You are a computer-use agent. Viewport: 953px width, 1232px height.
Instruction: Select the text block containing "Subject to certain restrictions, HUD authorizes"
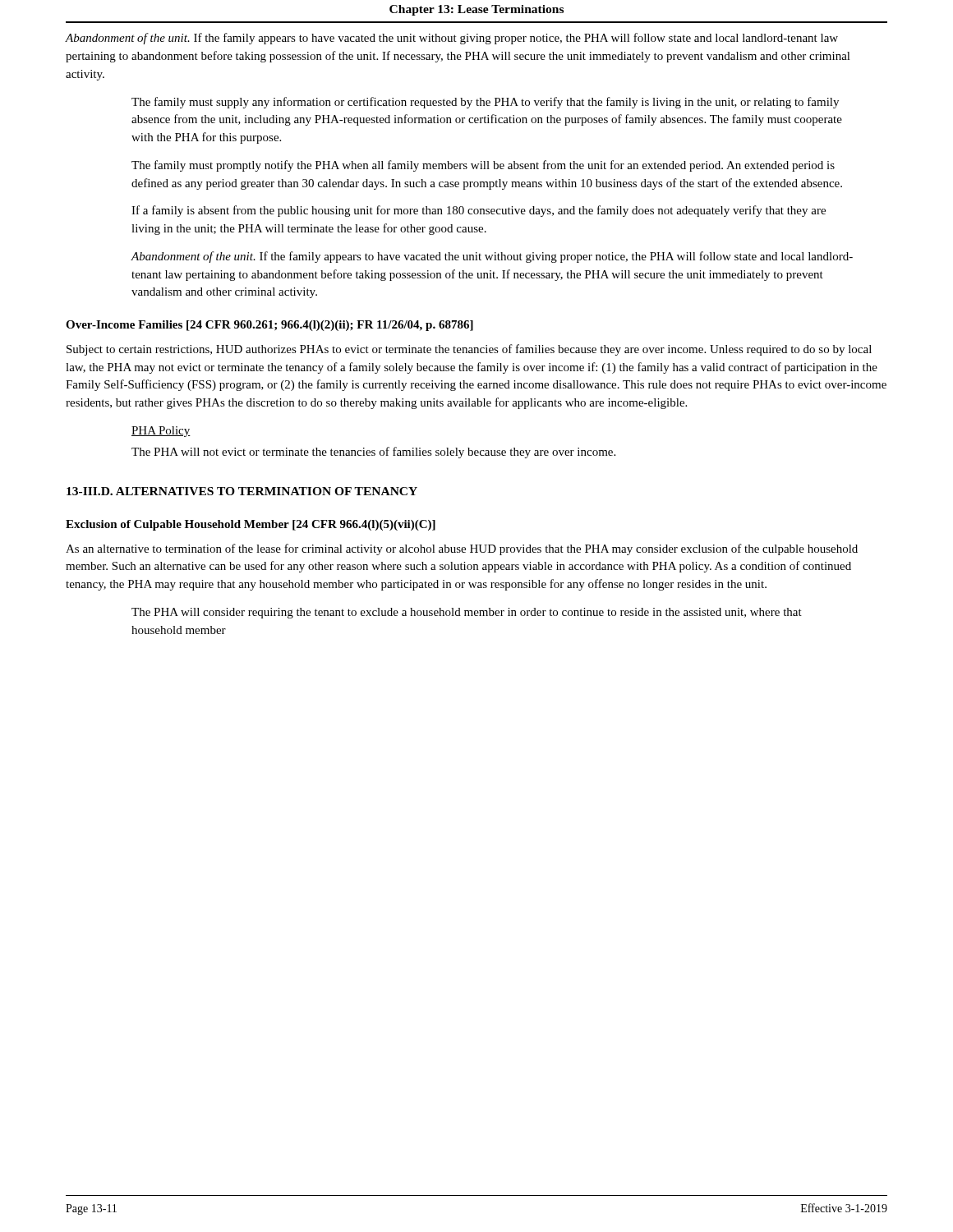(476, 376)
